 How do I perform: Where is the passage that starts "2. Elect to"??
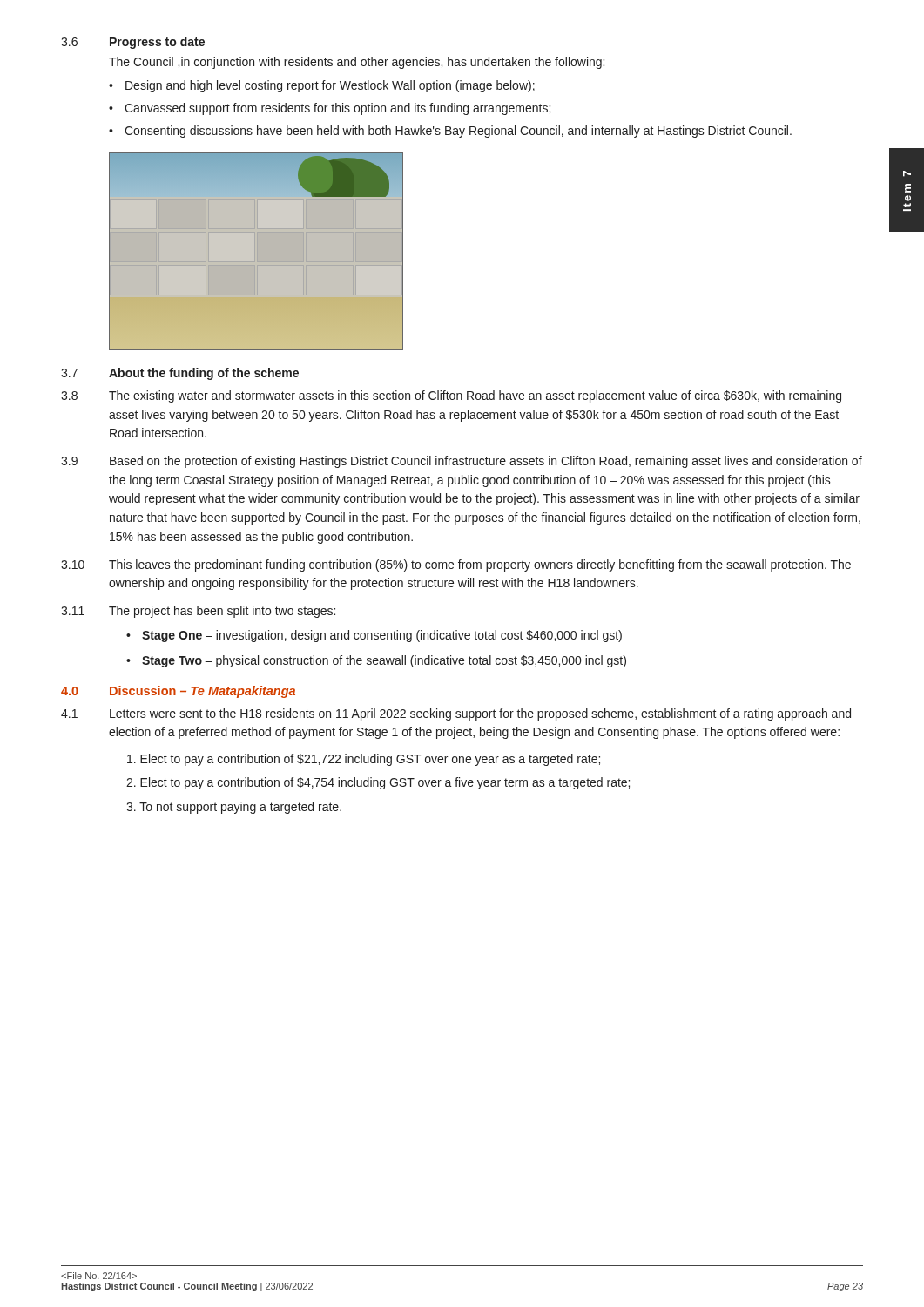click(x=379, y=783)
